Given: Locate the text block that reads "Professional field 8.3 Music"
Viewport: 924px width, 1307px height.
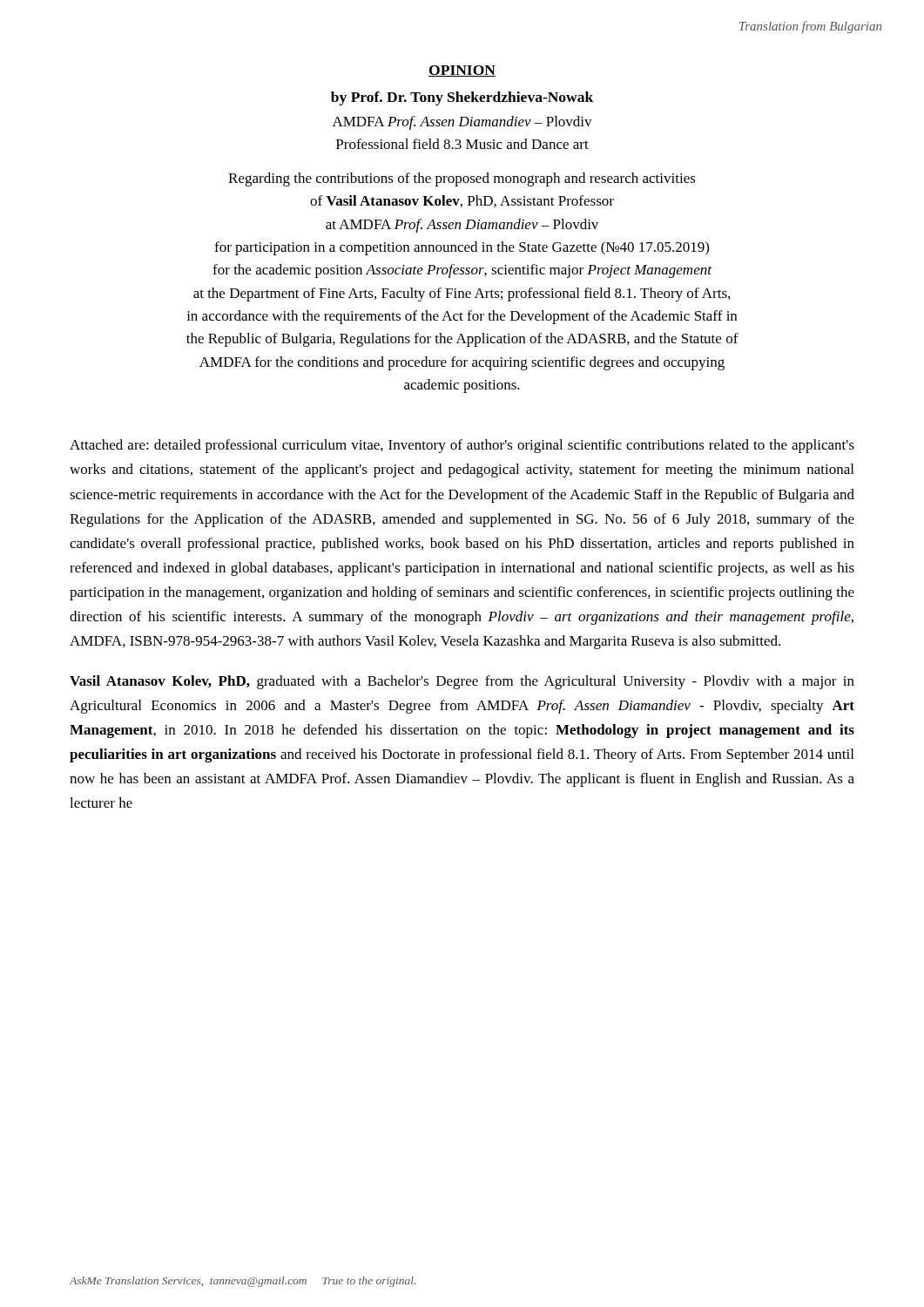Looking at the screenshot, I should click(462, 144).
